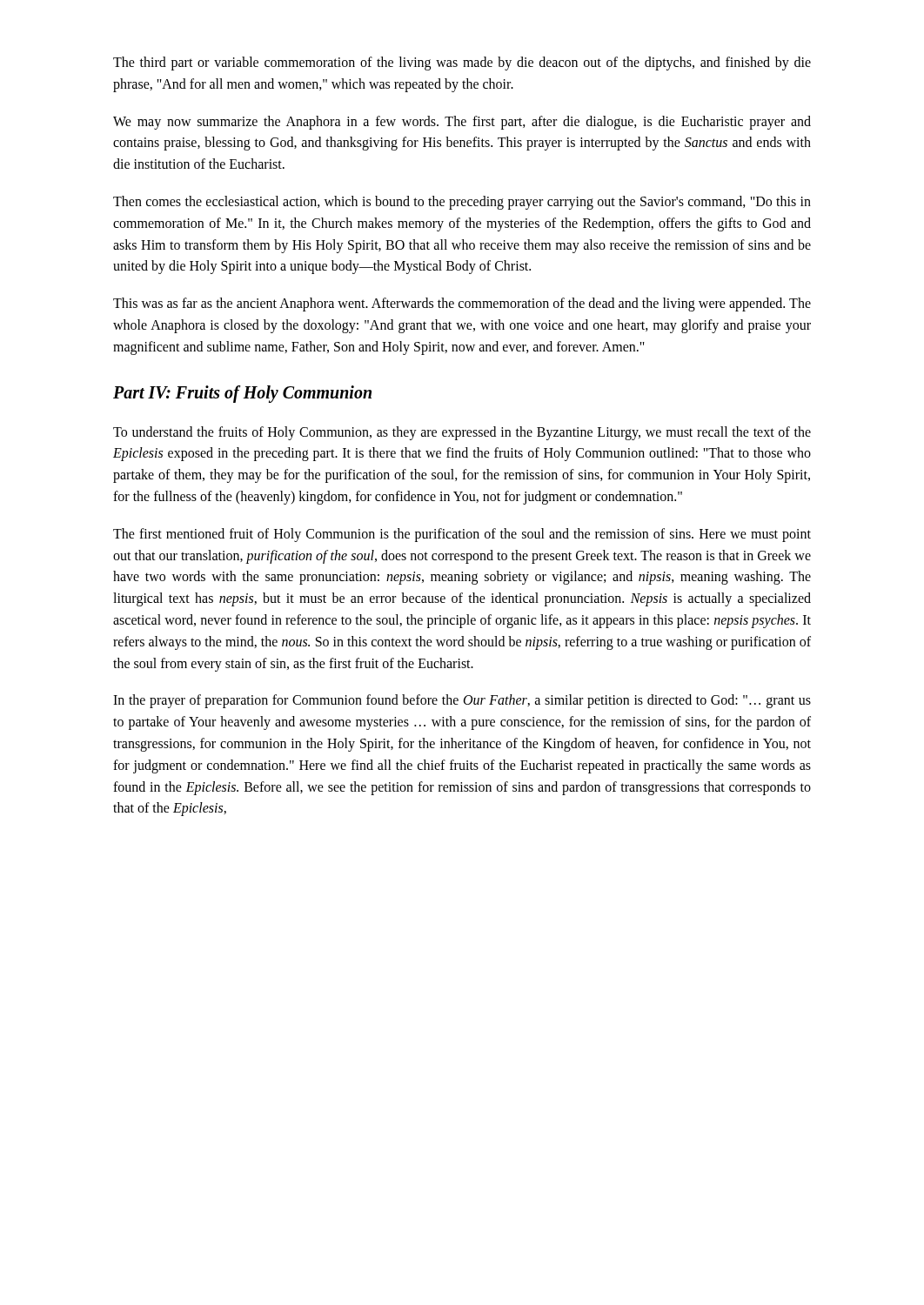Click the section header that begins "Part IV: Fruits of Holy"
The width and height of the screenshot is (924, 1305).
[x=243, y=392]
